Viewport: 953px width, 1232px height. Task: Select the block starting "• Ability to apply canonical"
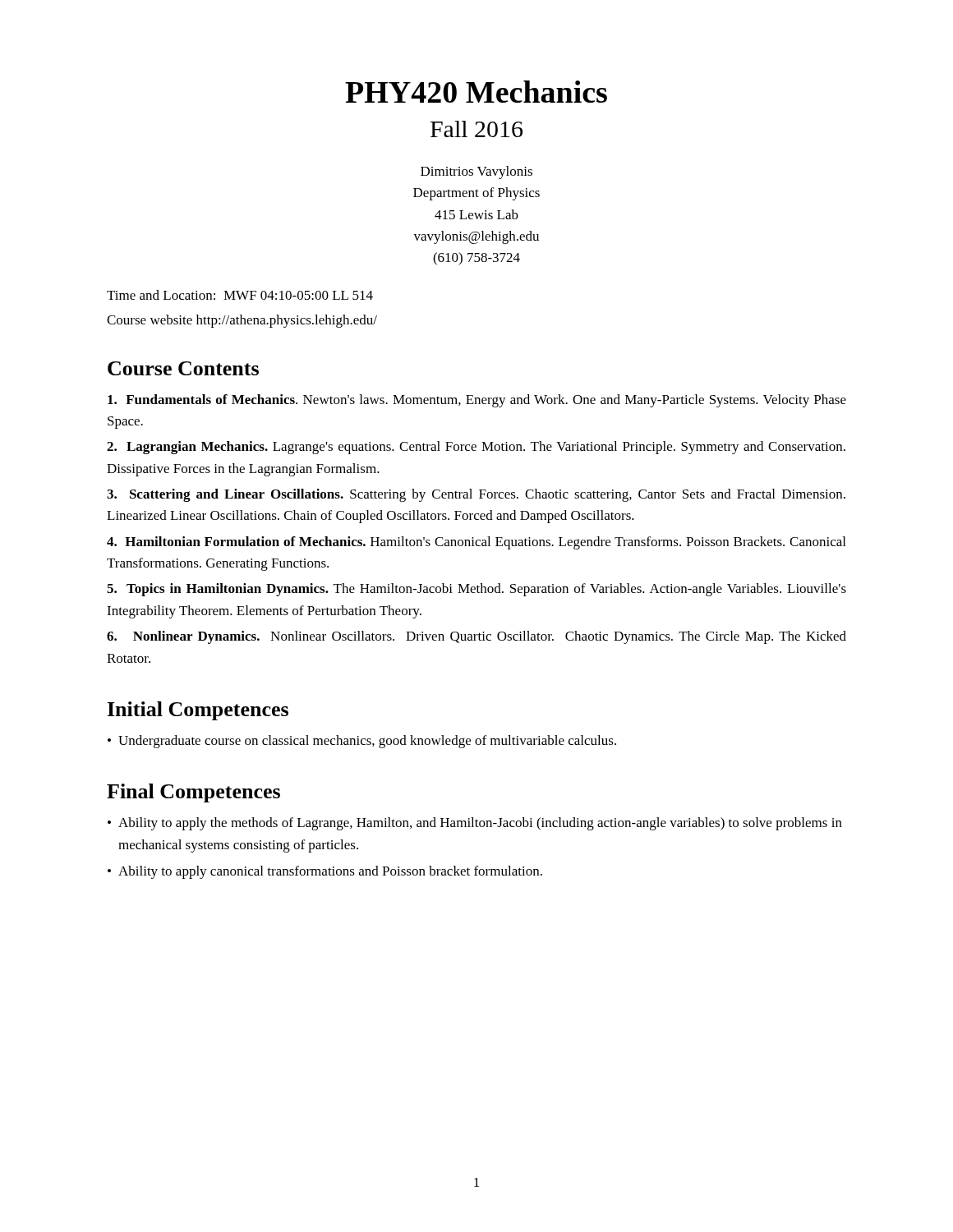325,871
